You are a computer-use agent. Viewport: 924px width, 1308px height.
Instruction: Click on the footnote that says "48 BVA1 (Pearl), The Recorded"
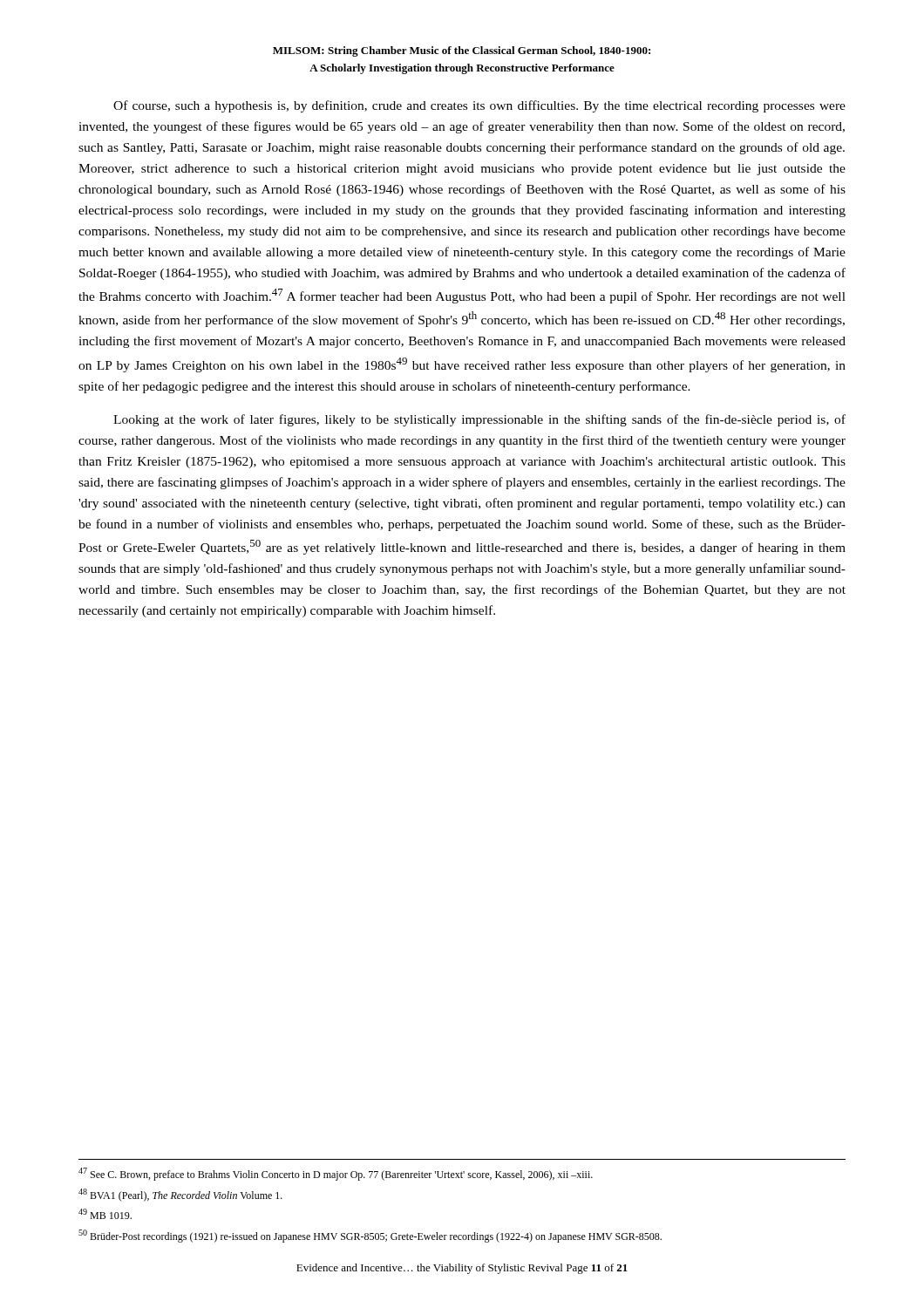[x=181, y=1194]
